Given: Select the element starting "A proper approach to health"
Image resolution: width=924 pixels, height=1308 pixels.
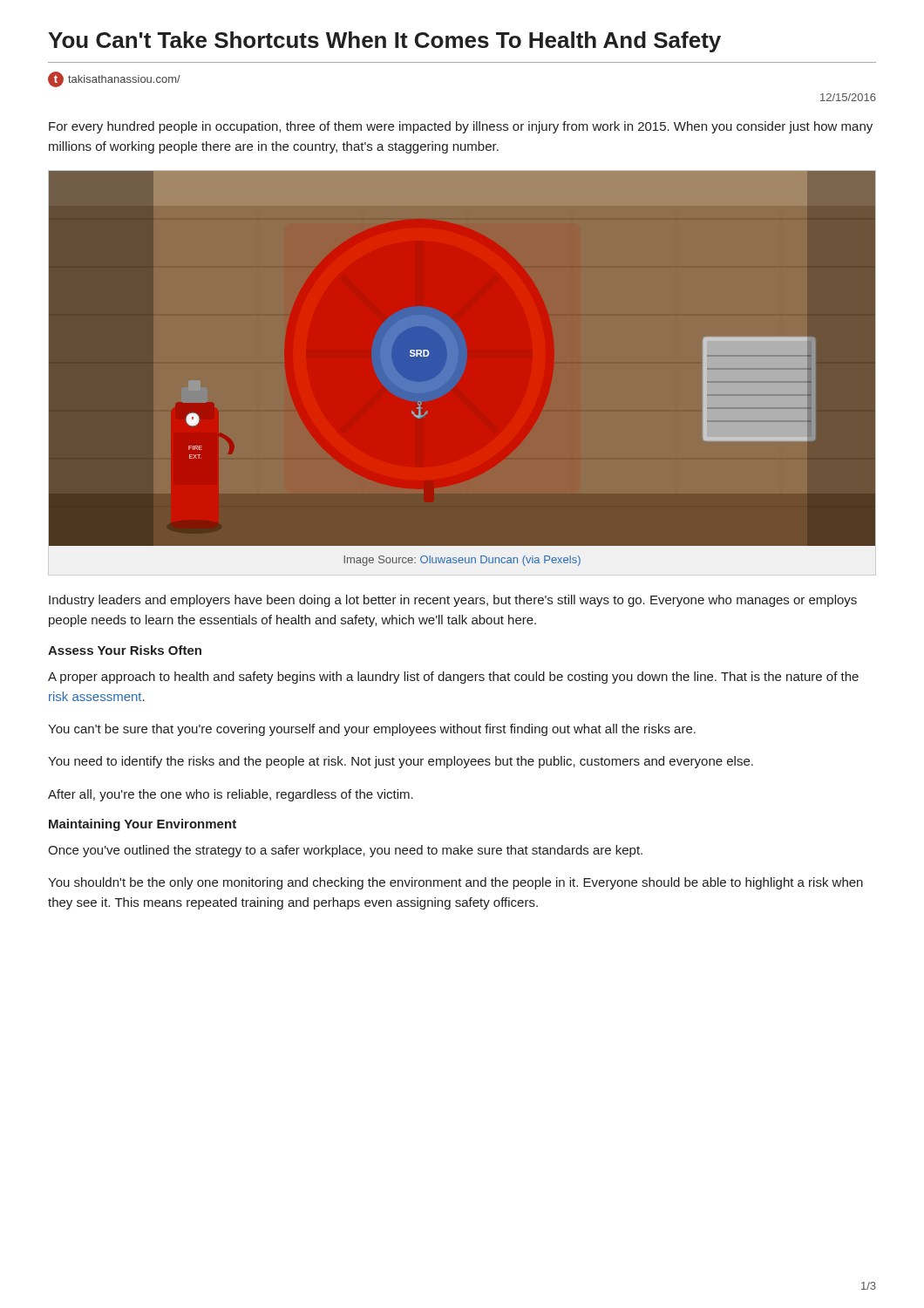Looking at the screenshot, I should (453, 686).
